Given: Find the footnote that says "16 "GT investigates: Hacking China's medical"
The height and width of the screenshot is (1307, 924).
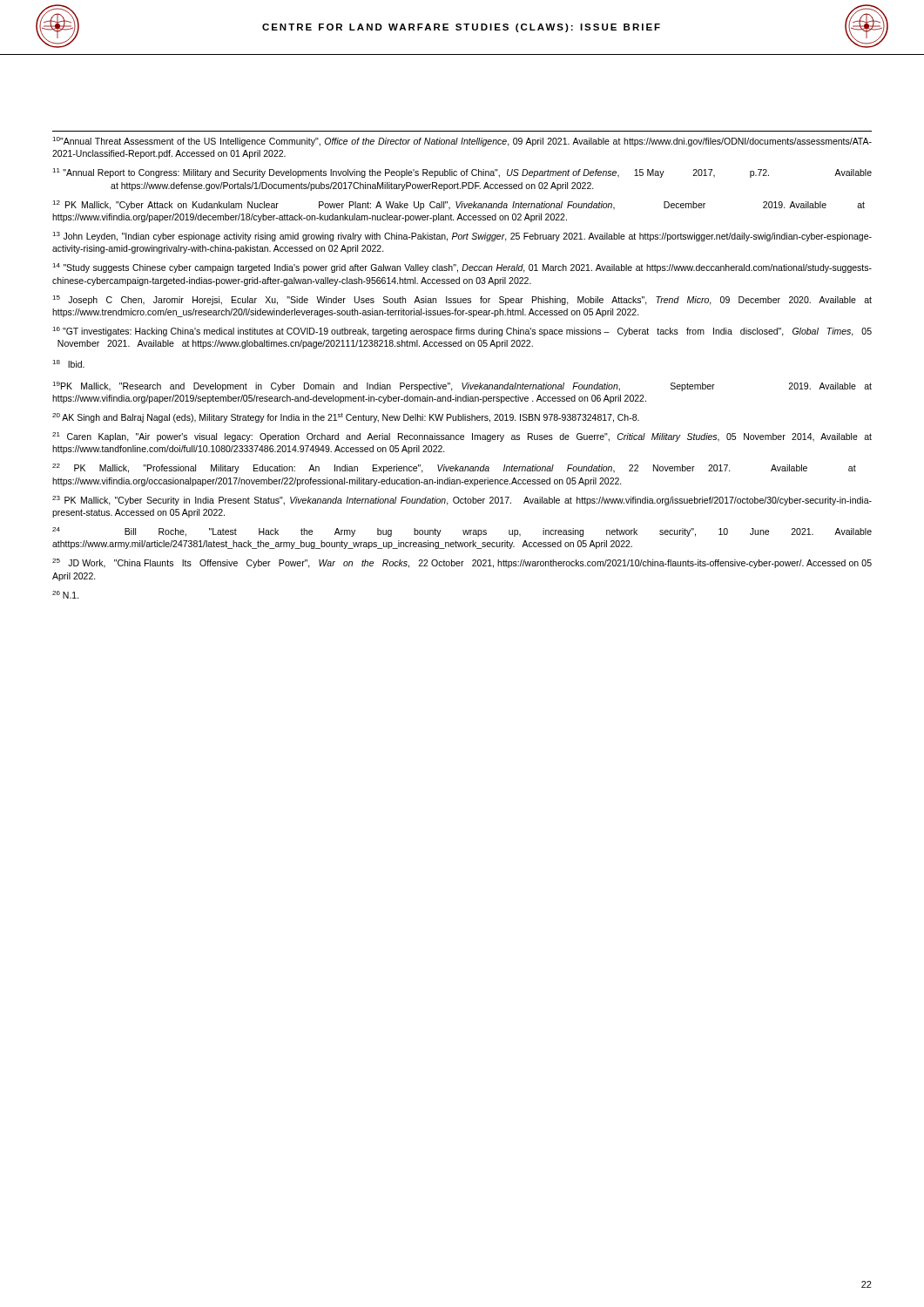Looking at the screenshot, I should click(462, 337).
